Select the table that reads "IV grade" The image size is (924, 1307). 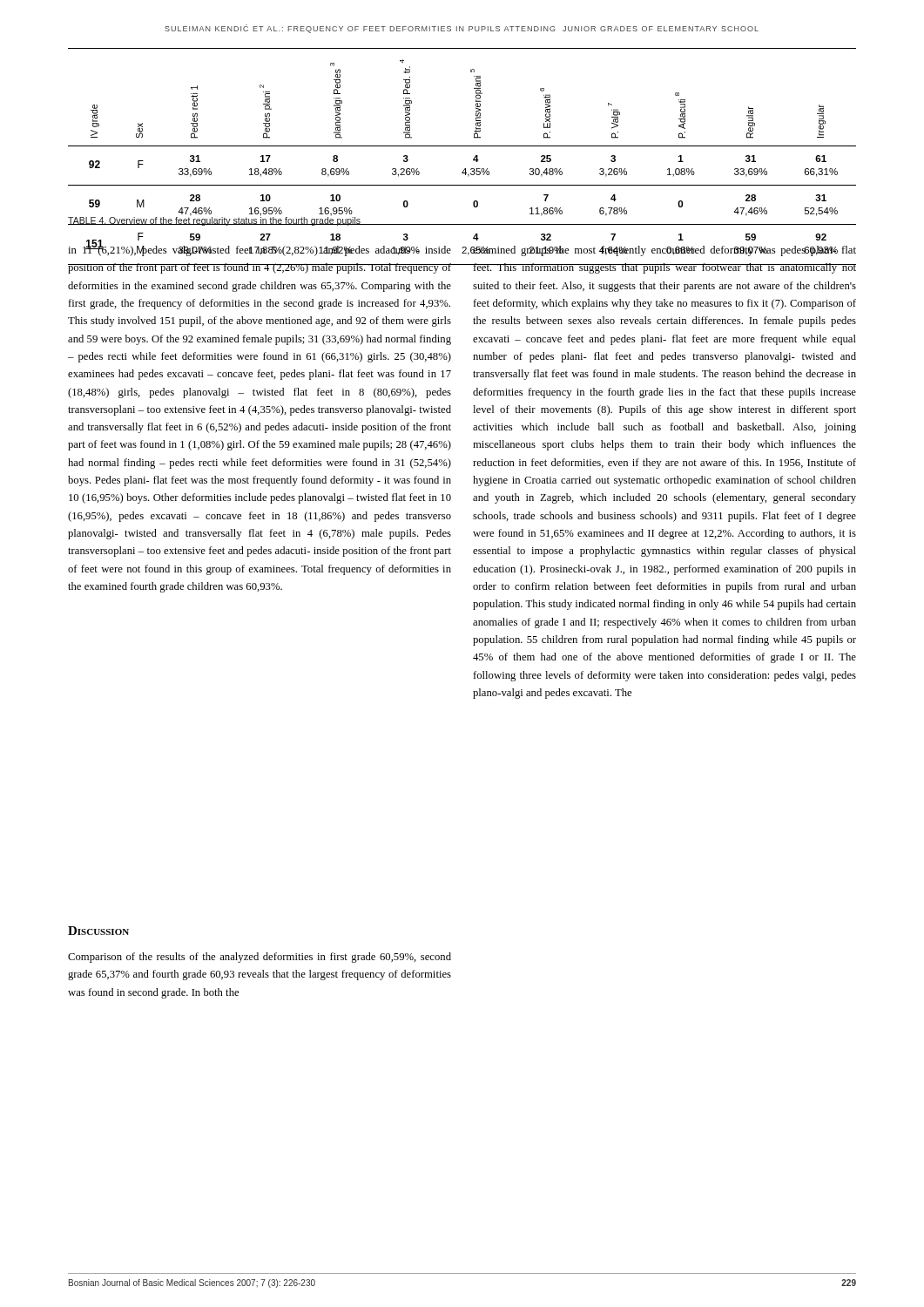point(462,156)
